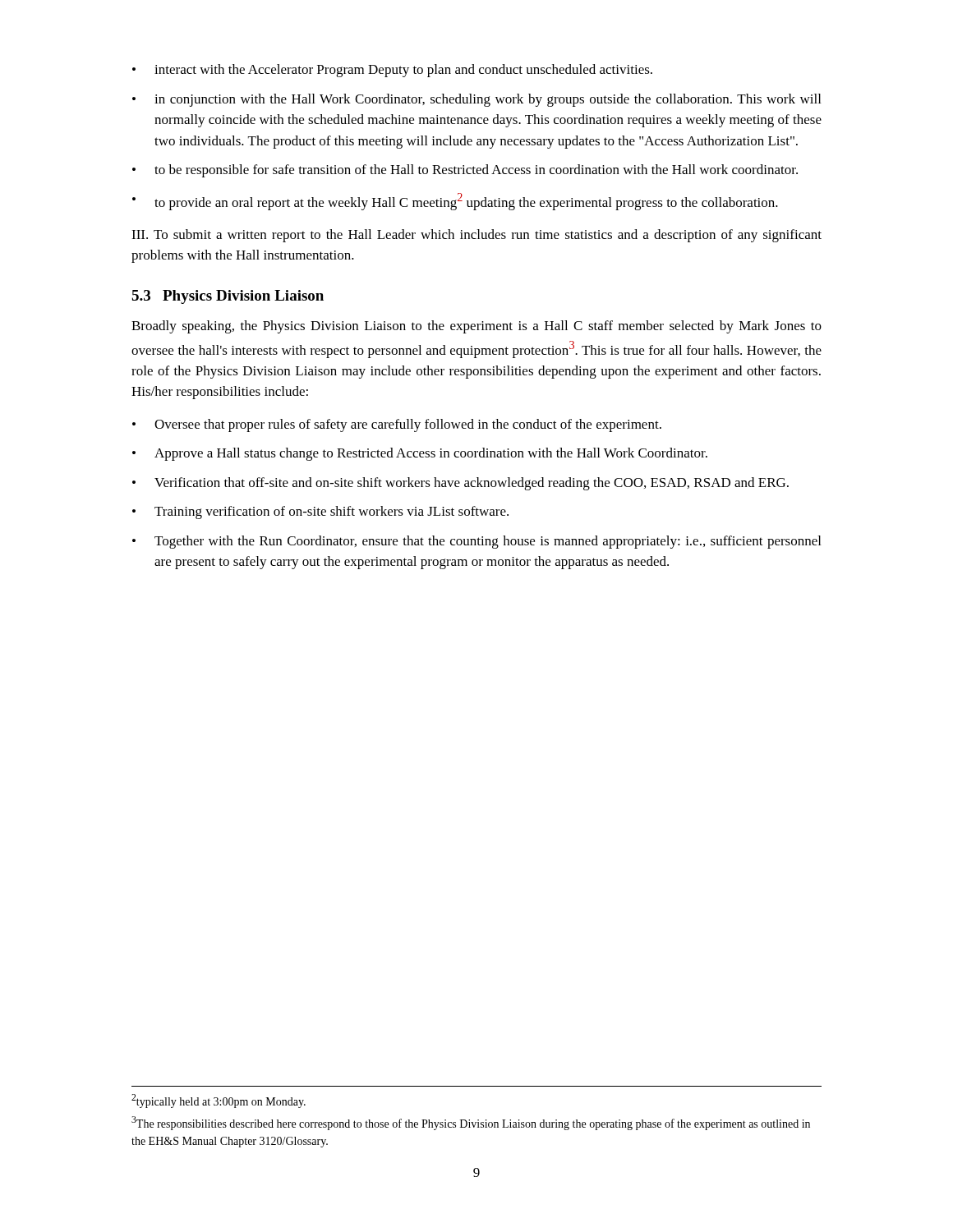Click on the passage starting "3The responsibilities described here correspond to those of"

(x=471, y=1131)
